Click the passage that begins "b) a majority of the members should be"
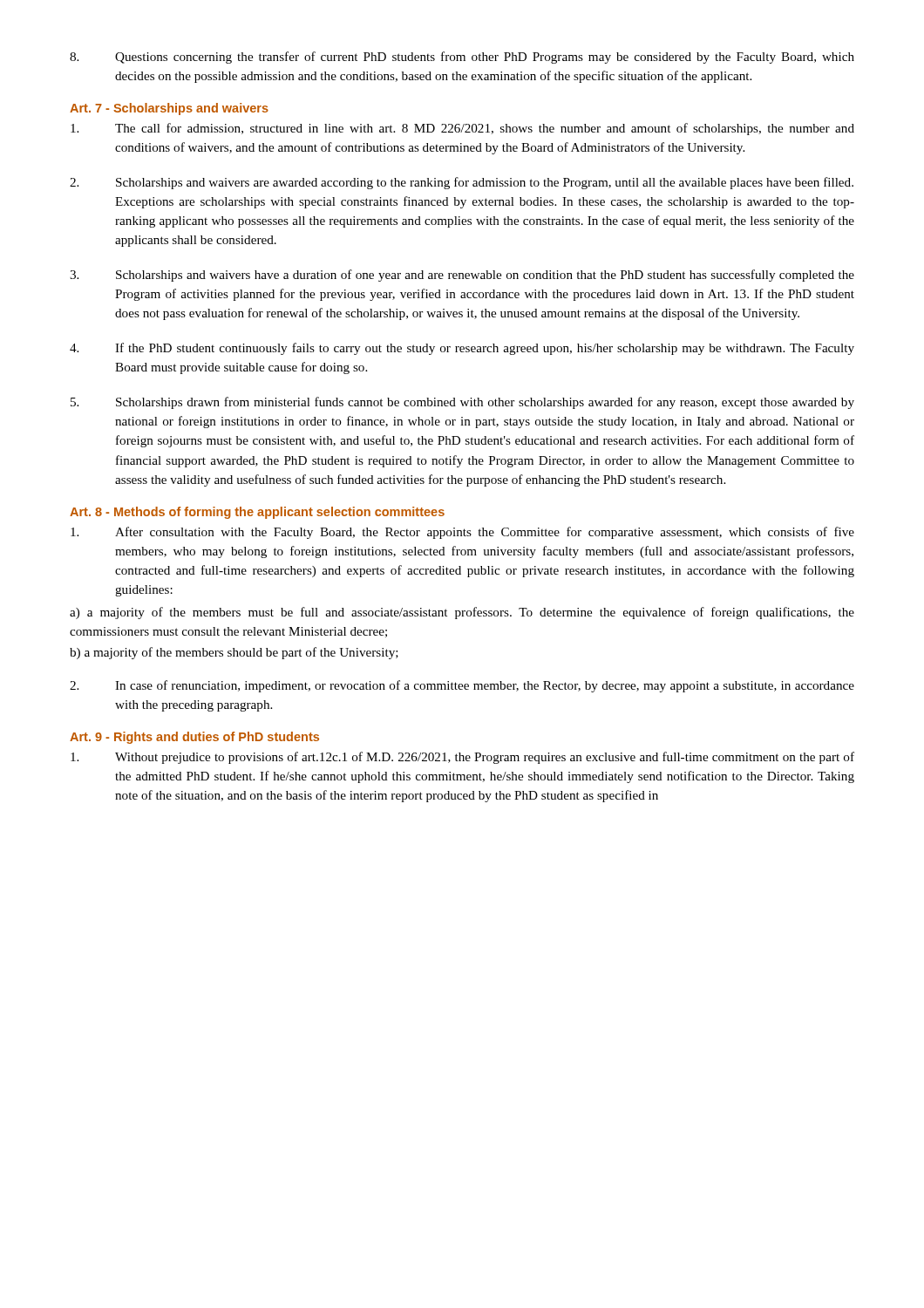Viewport: 924px width, 1308px height. (x=234, y=652)
